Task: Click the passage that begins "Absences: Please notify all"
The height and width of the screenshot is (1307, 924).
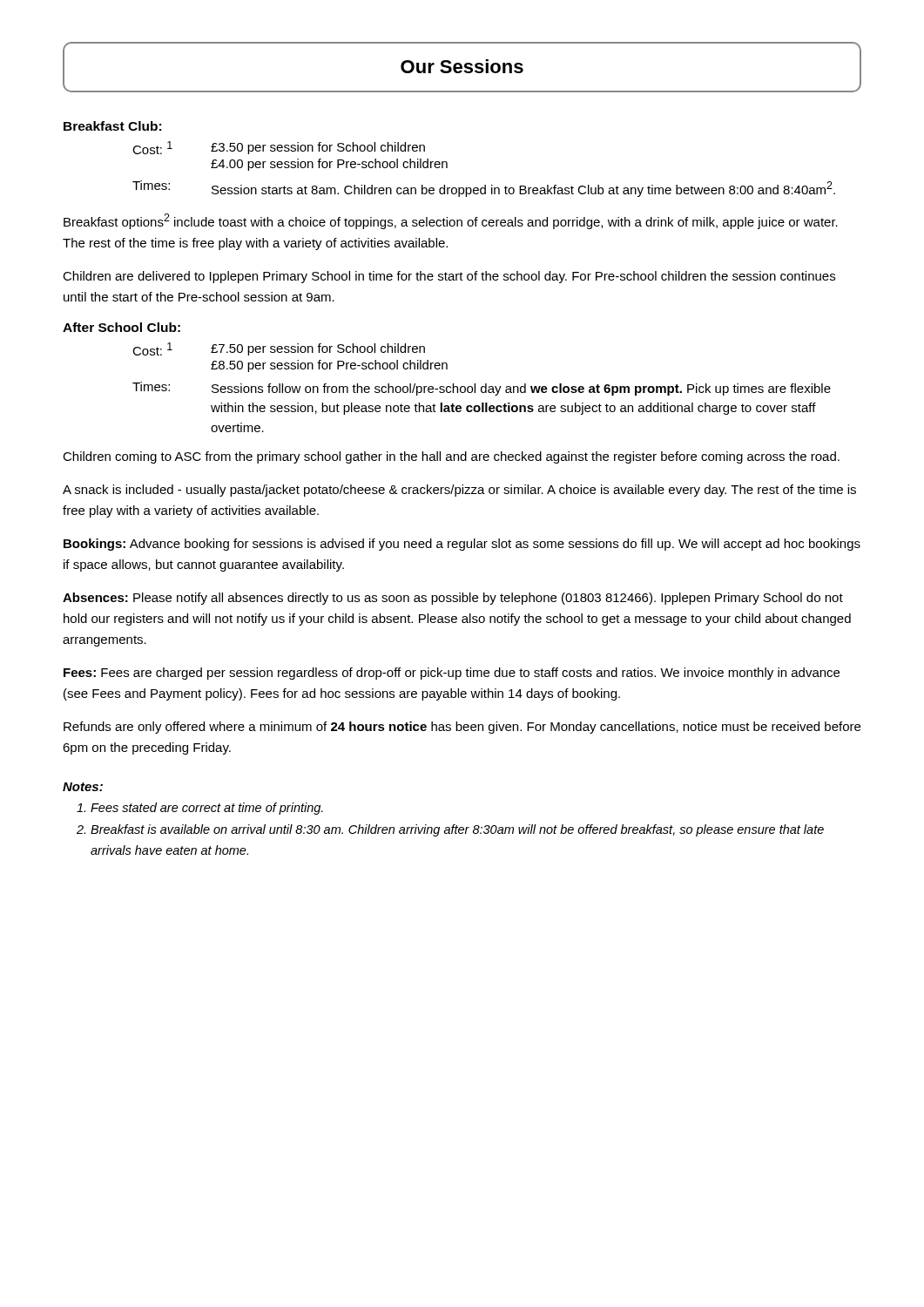Action: tap(462, 619)
